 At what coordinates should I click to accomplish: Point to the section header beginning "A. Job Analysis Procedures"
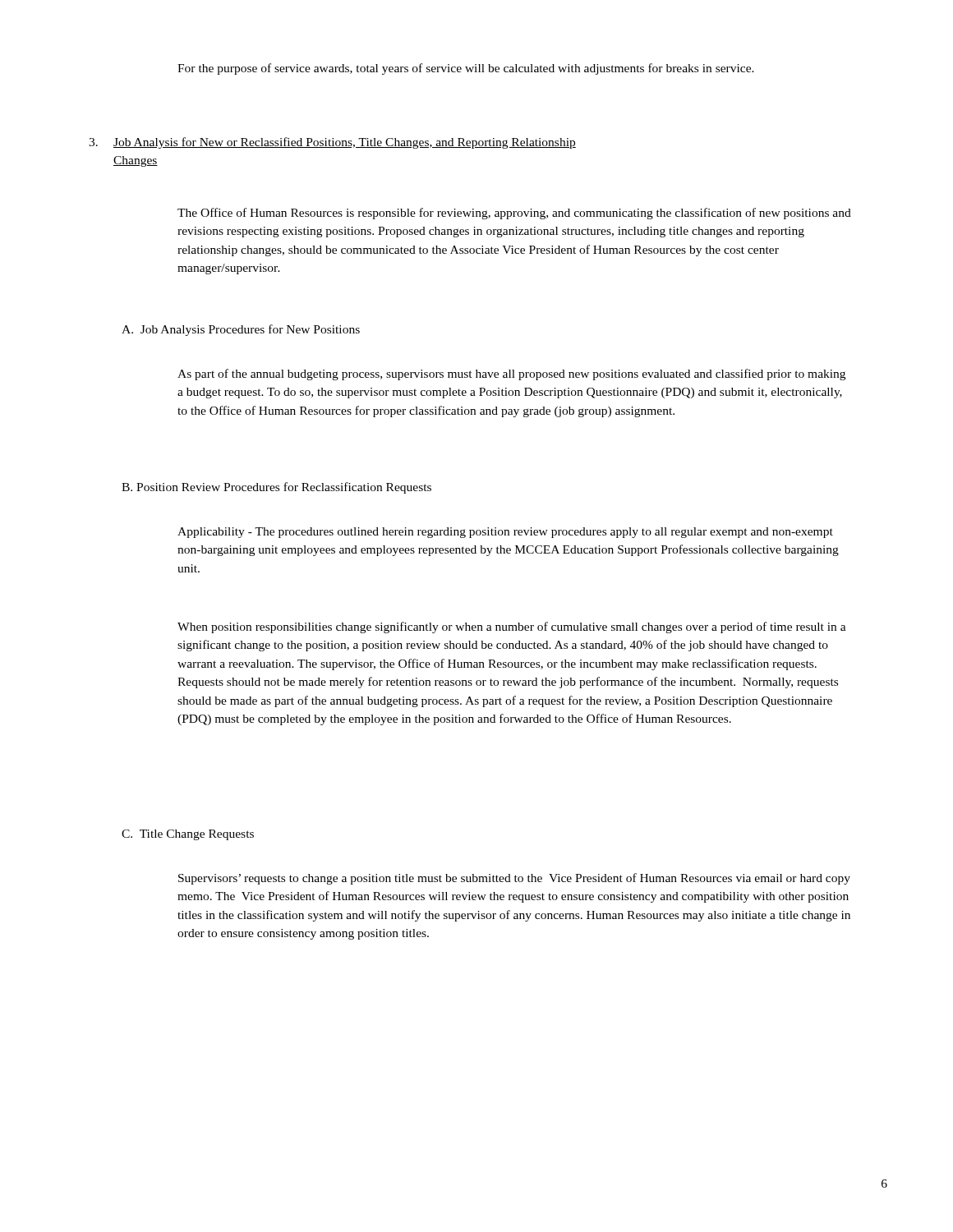[241, 329]
